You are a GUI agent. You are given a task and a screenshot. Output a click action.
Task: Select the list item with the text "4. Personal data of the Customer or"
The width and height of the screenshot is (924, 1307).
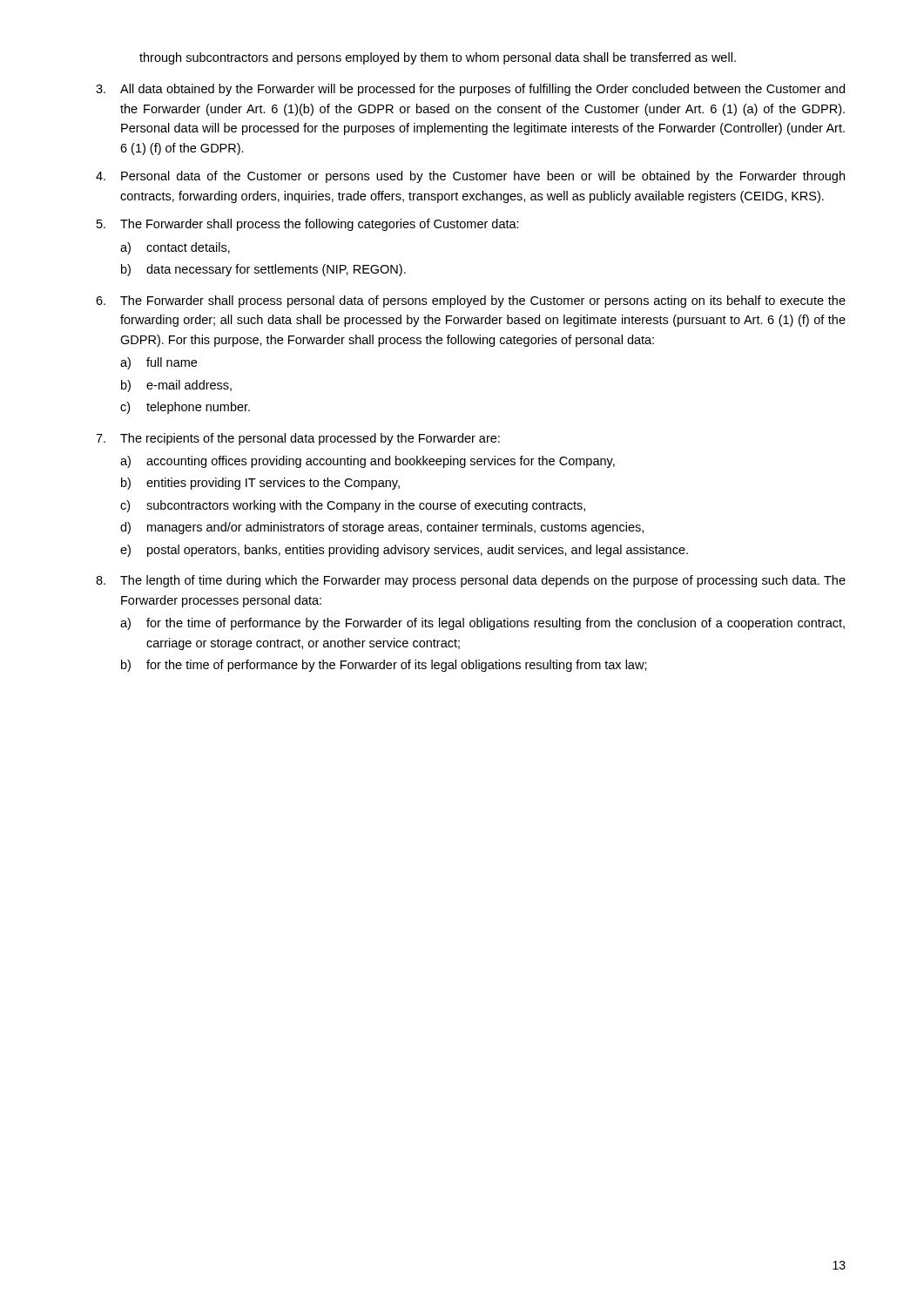[x=471, y=186]
